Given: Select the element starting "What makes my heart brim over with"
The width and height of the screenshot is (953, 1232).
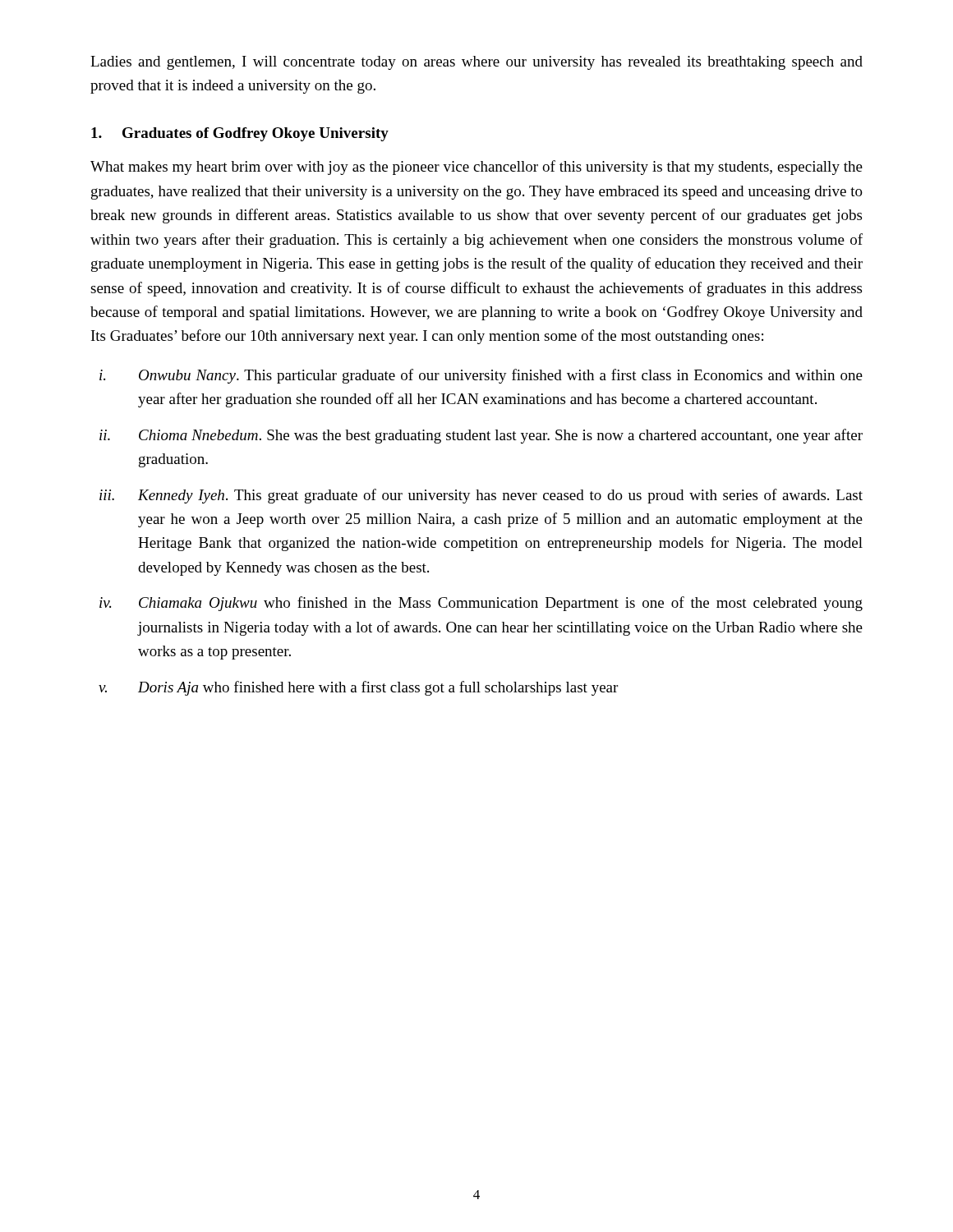Looking at the screenshot, I should coord(476,251).
